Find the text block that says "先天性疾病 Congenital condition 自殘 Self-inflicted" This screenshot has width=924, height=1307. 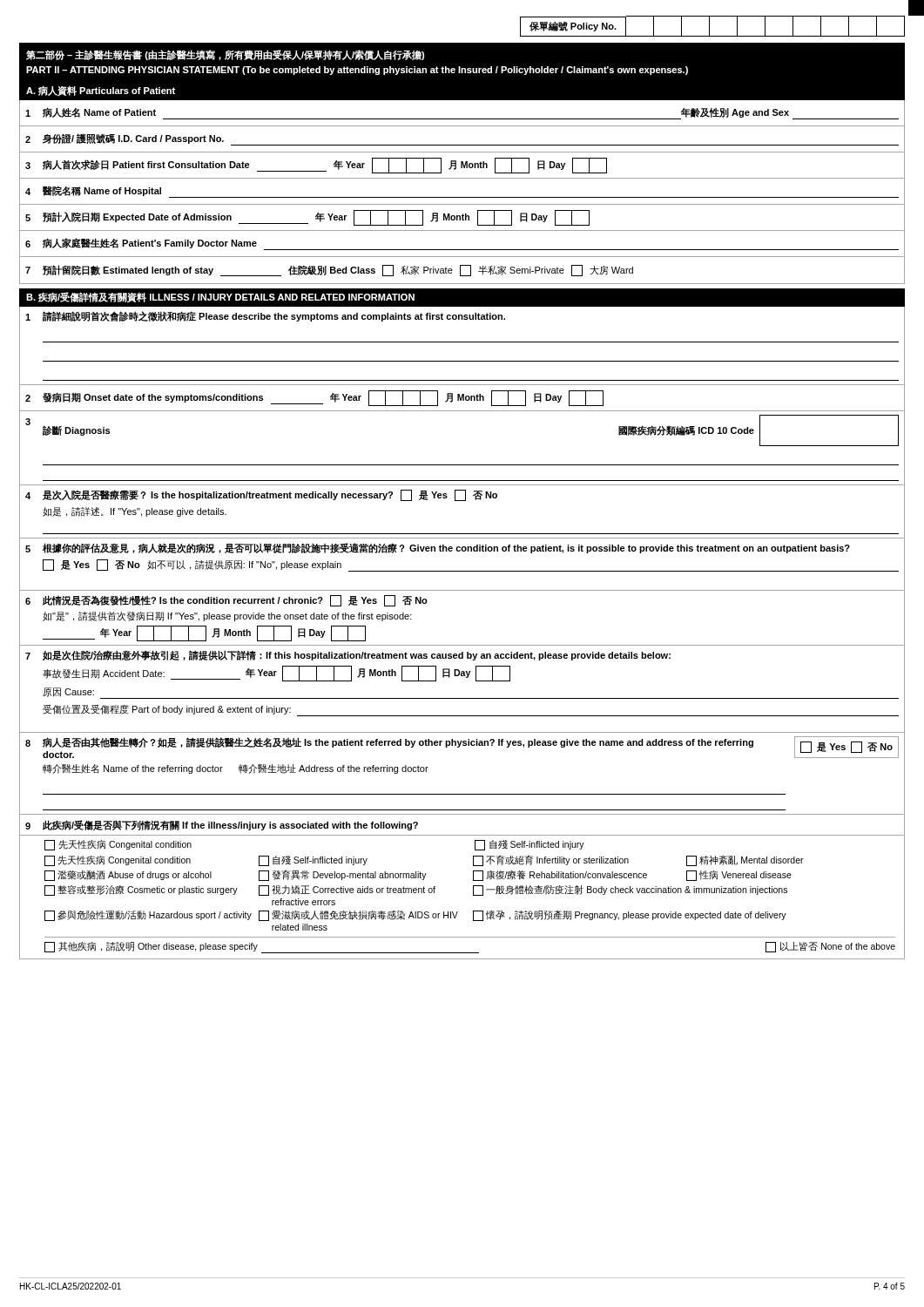(470, 896)
